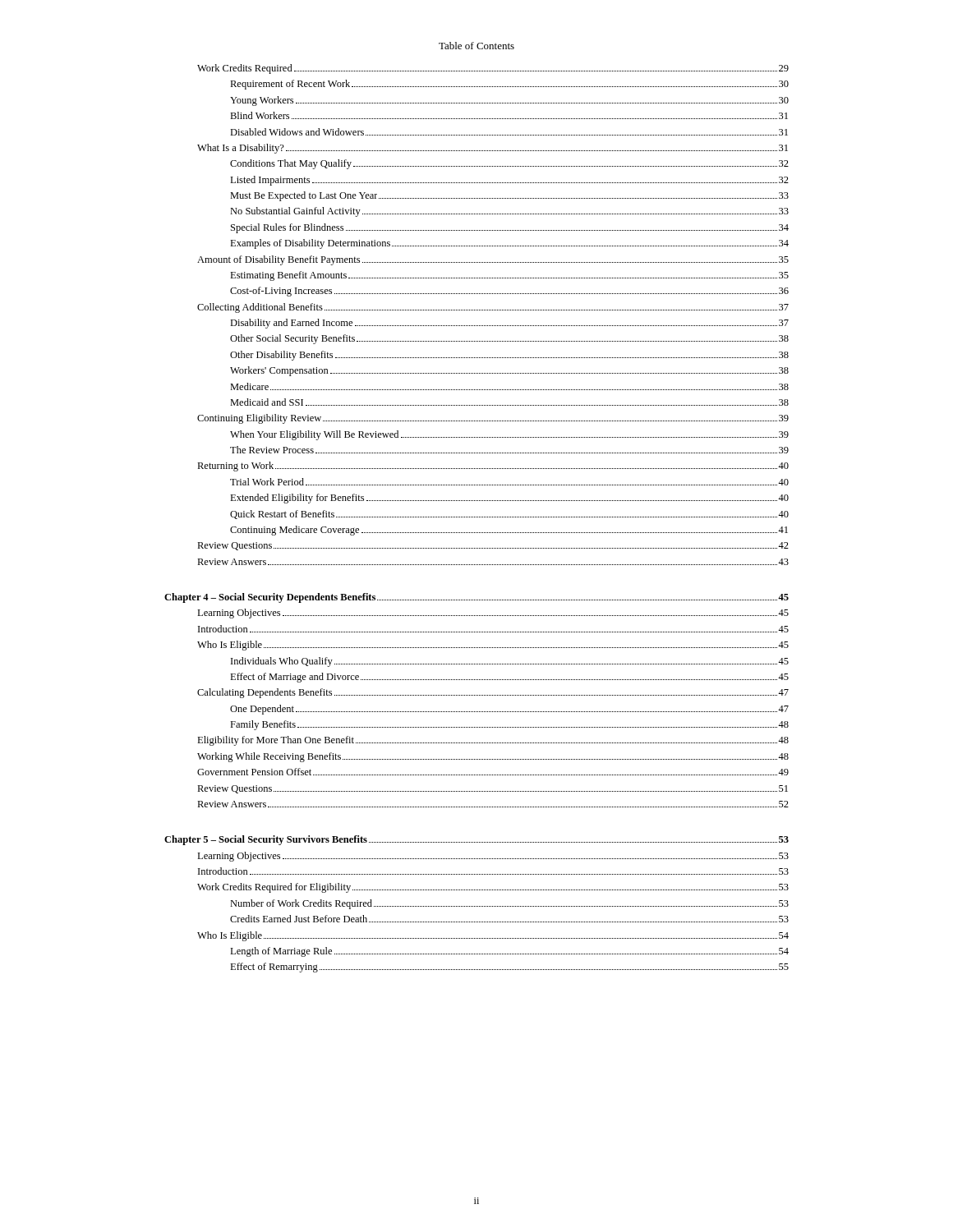
Task: Navigate to the region starting "Review Answers52"
Action: pos(493,805)
